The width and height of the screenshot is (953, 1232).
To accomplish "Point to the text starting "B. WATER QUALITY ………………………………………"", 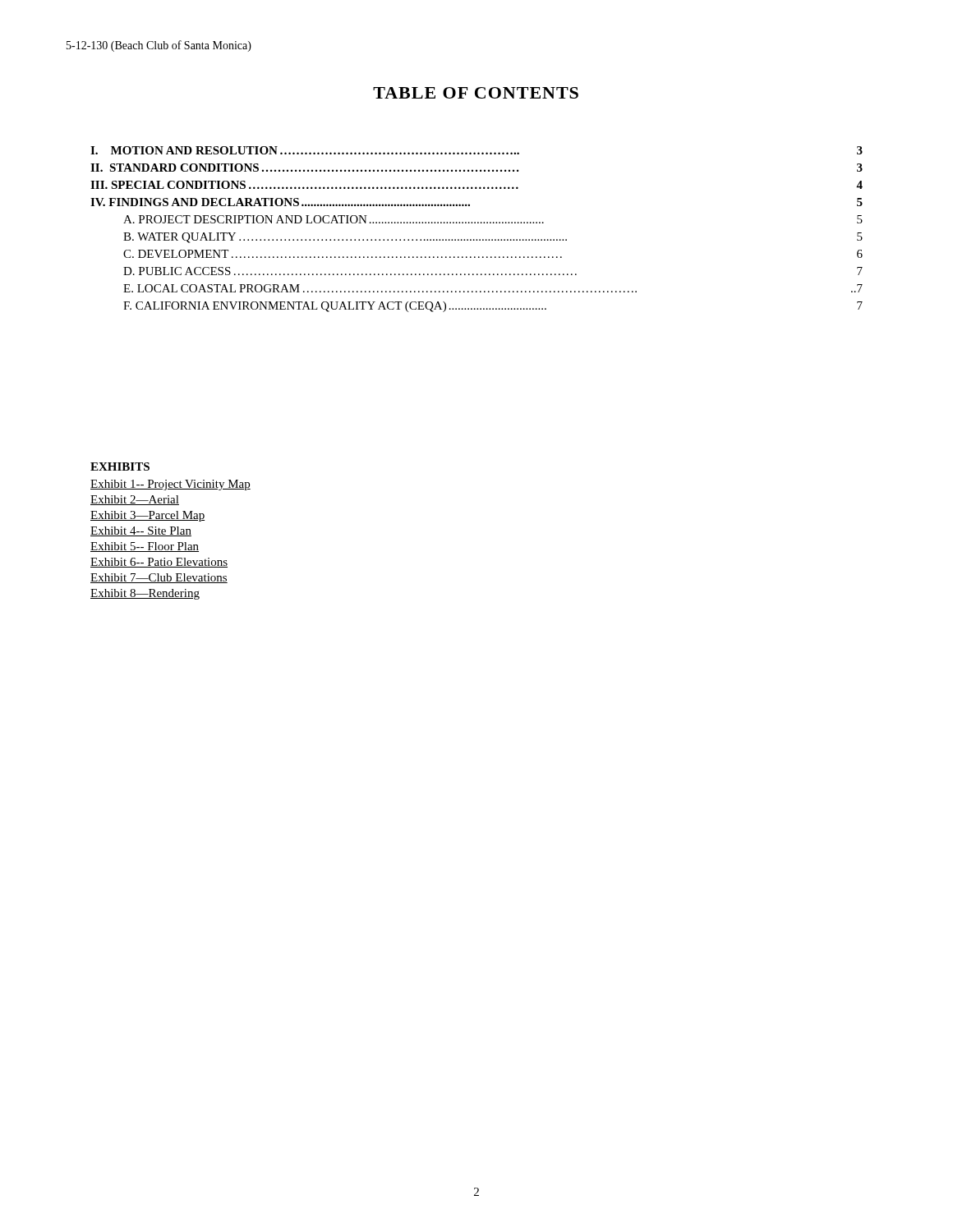I will pyautogui.click(x=493, y=237).
